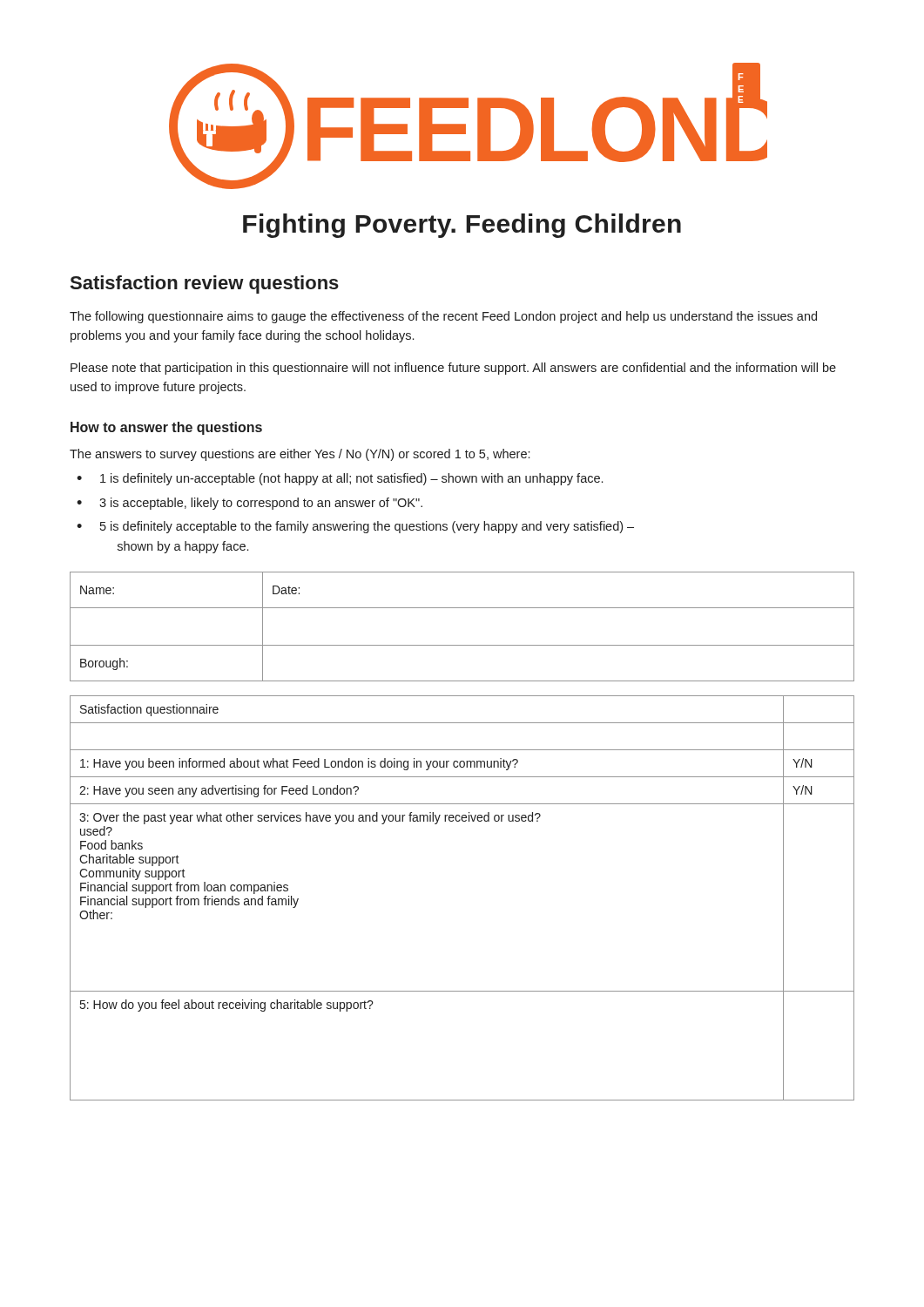Click the passage that begins "• 5 is definitely"
The image size is (924, 1307).
(x=355, y=536)
